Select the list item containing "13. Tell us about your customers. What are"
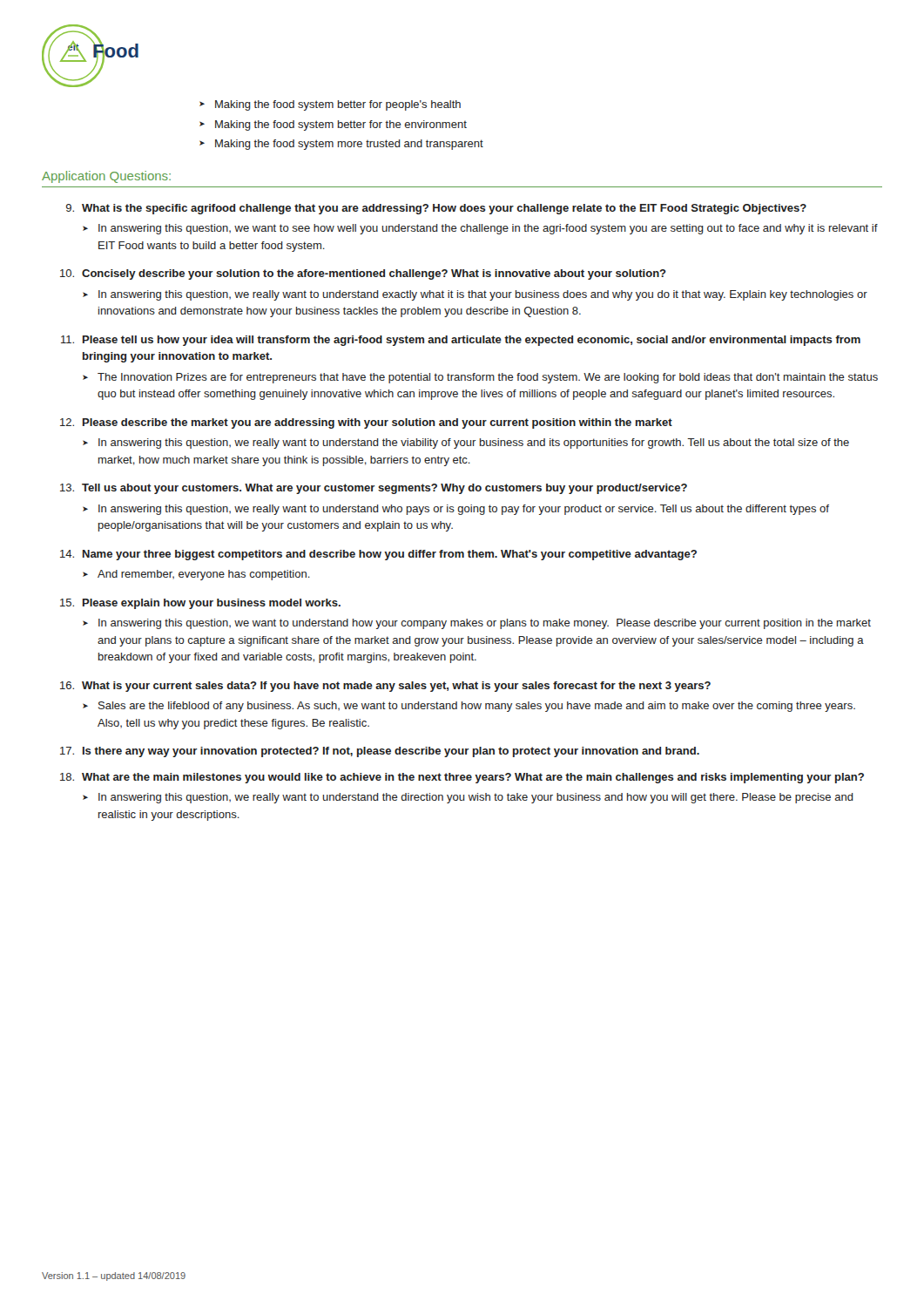 coord(462,508)
